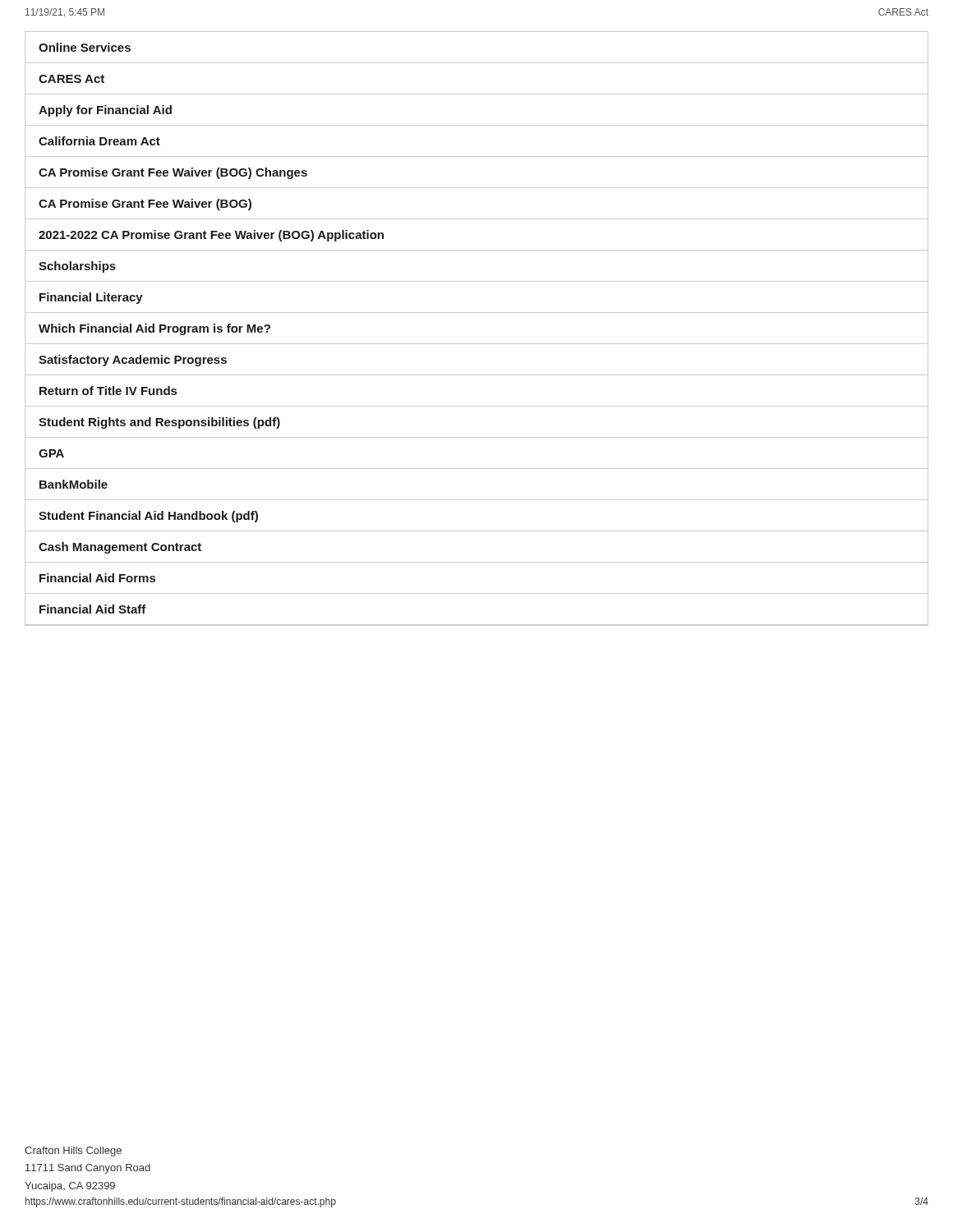The image size is (953, 1232).
Task: Locate the list item with the text "Financial Aid Staff"
Action: coord(92,609)
